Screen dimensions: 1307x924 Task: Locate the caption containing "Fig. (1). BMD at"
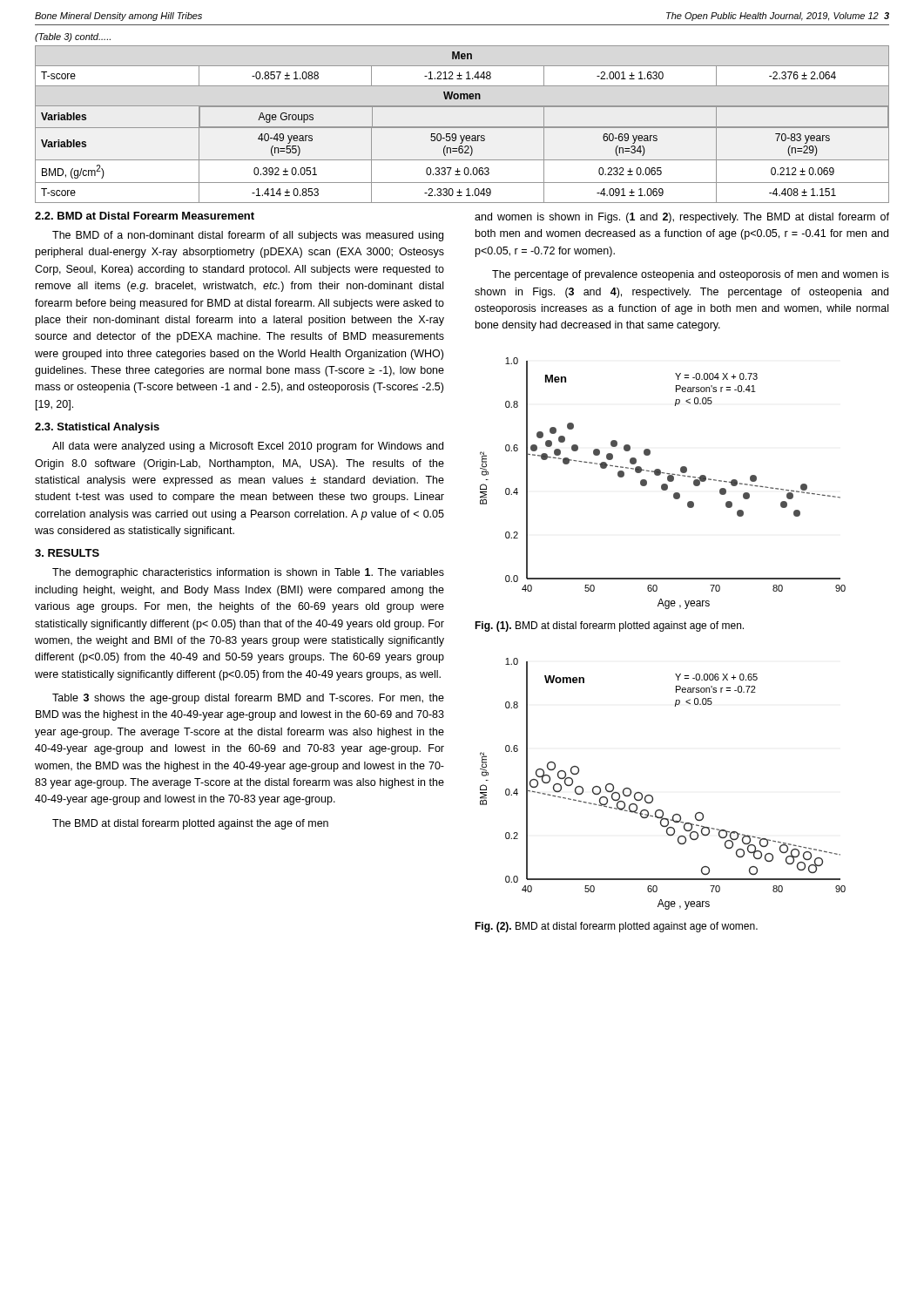610,625
